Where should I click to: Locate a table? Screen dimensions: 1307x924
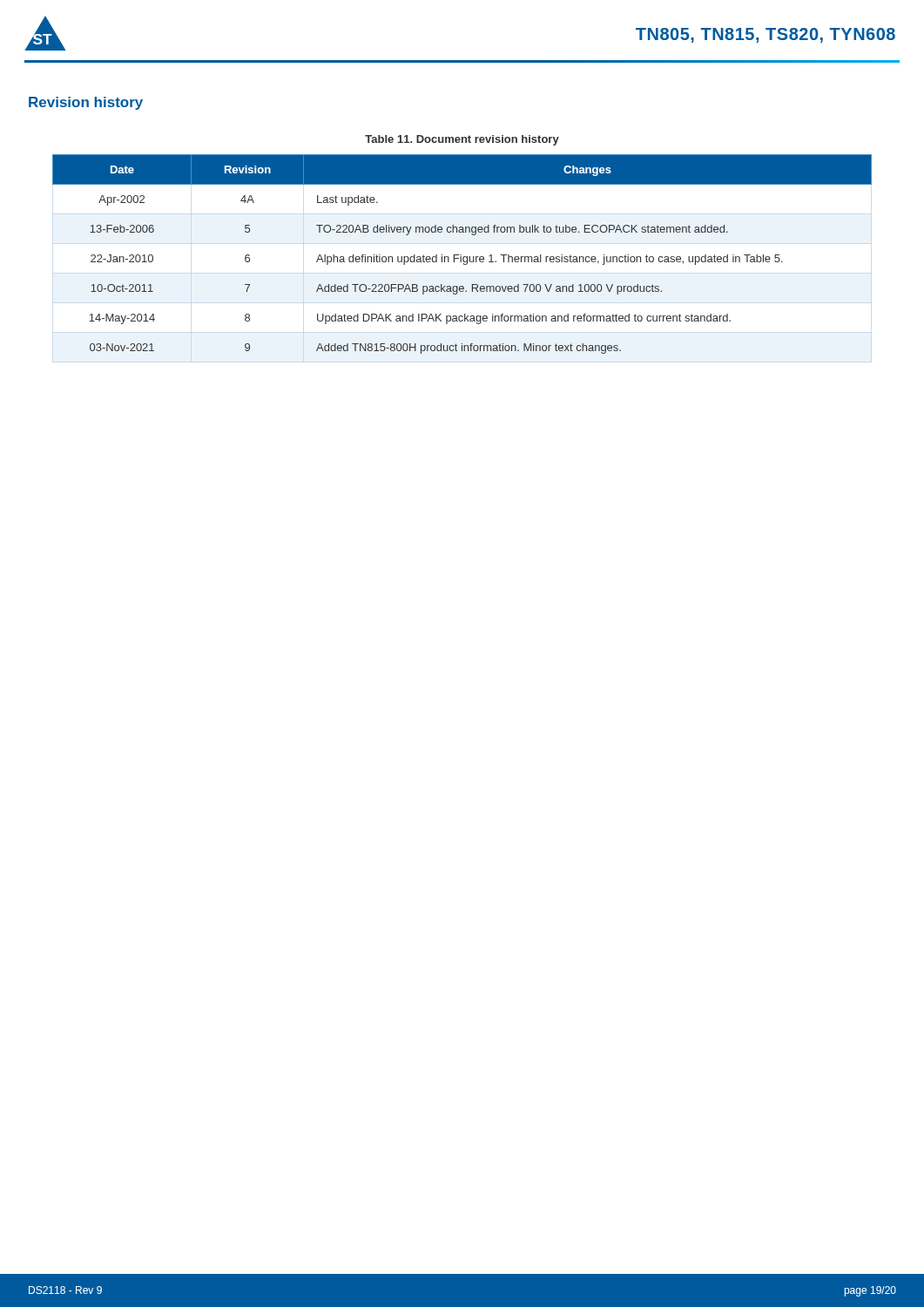pyautogui.click(x=462, y=258)
